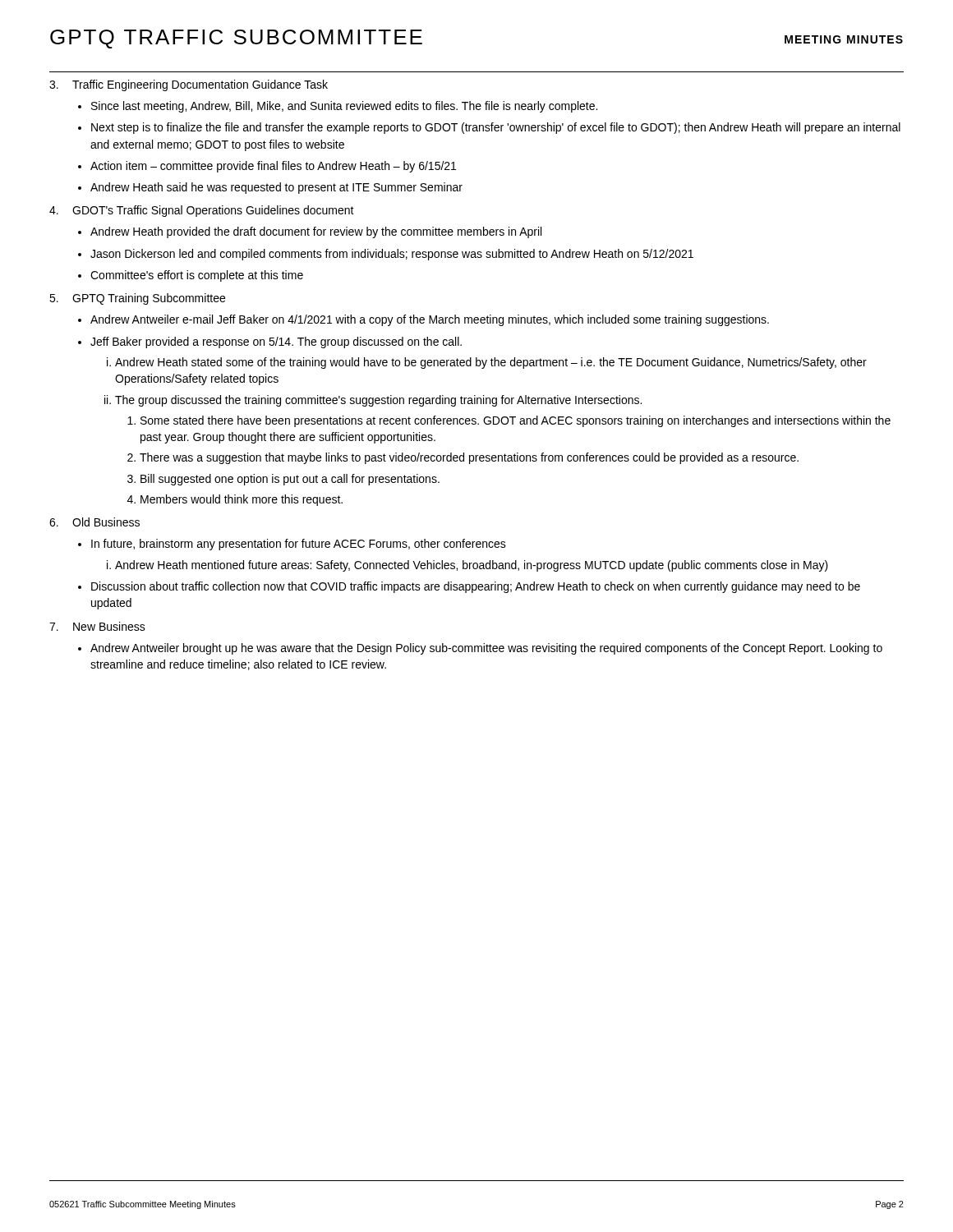Locate the text "6. Old Business"
The image size is (953, 1232).
point(95,523)
